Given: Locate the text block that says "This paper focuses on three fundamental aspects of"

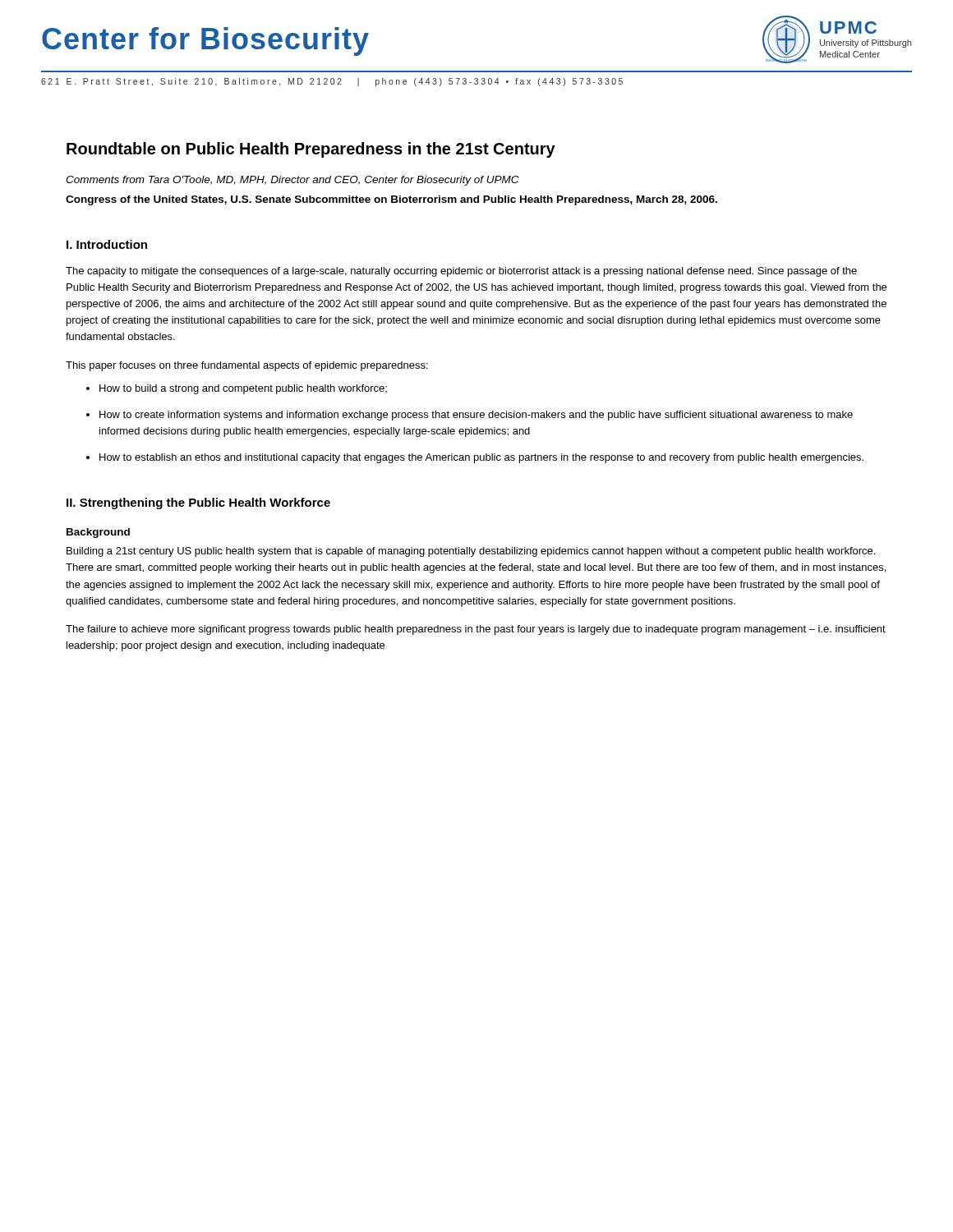Looking at the screenshot, I should [247, 365].
